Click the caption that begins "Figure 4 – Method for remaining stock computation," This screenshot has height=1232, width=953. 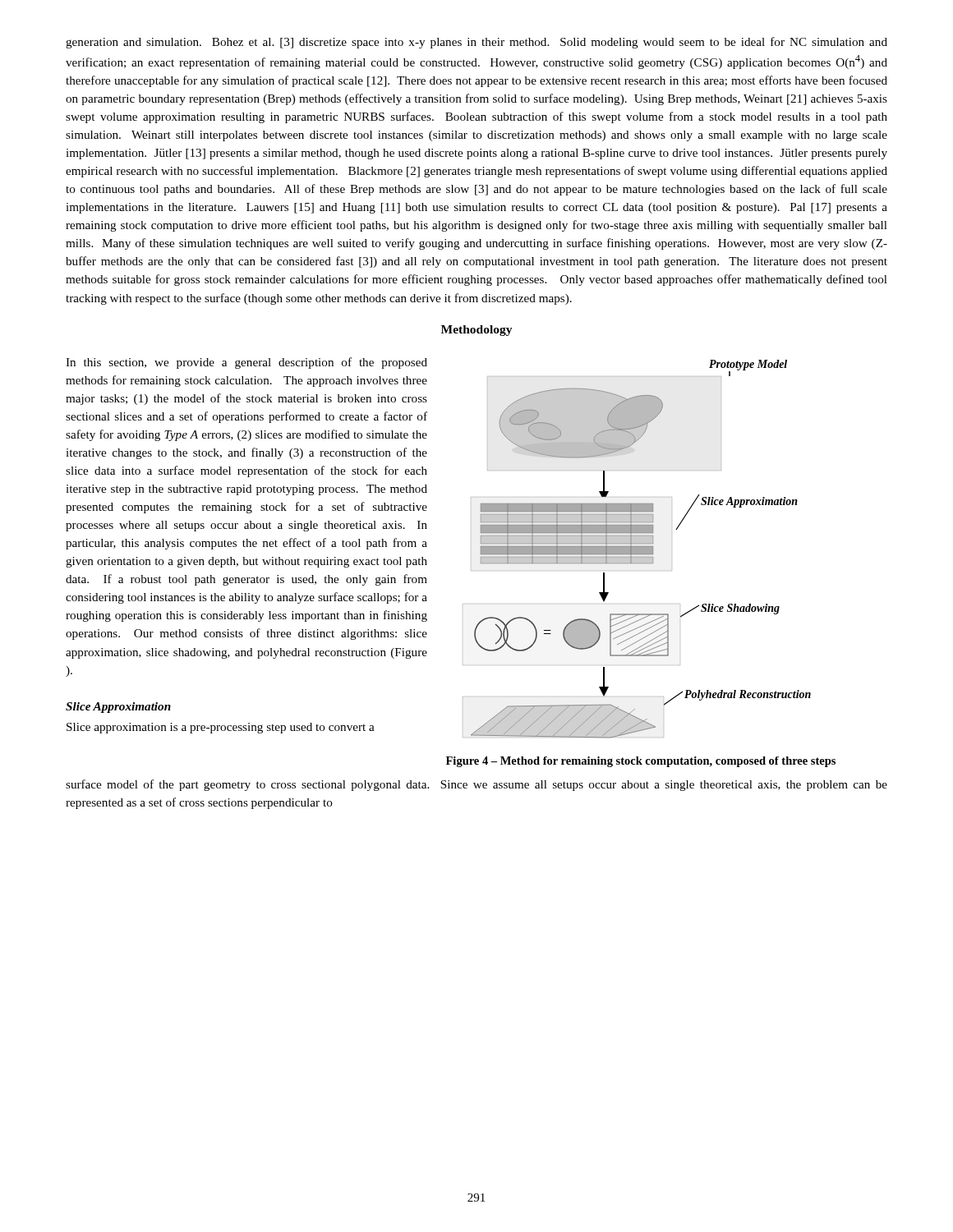coord(641,761)
